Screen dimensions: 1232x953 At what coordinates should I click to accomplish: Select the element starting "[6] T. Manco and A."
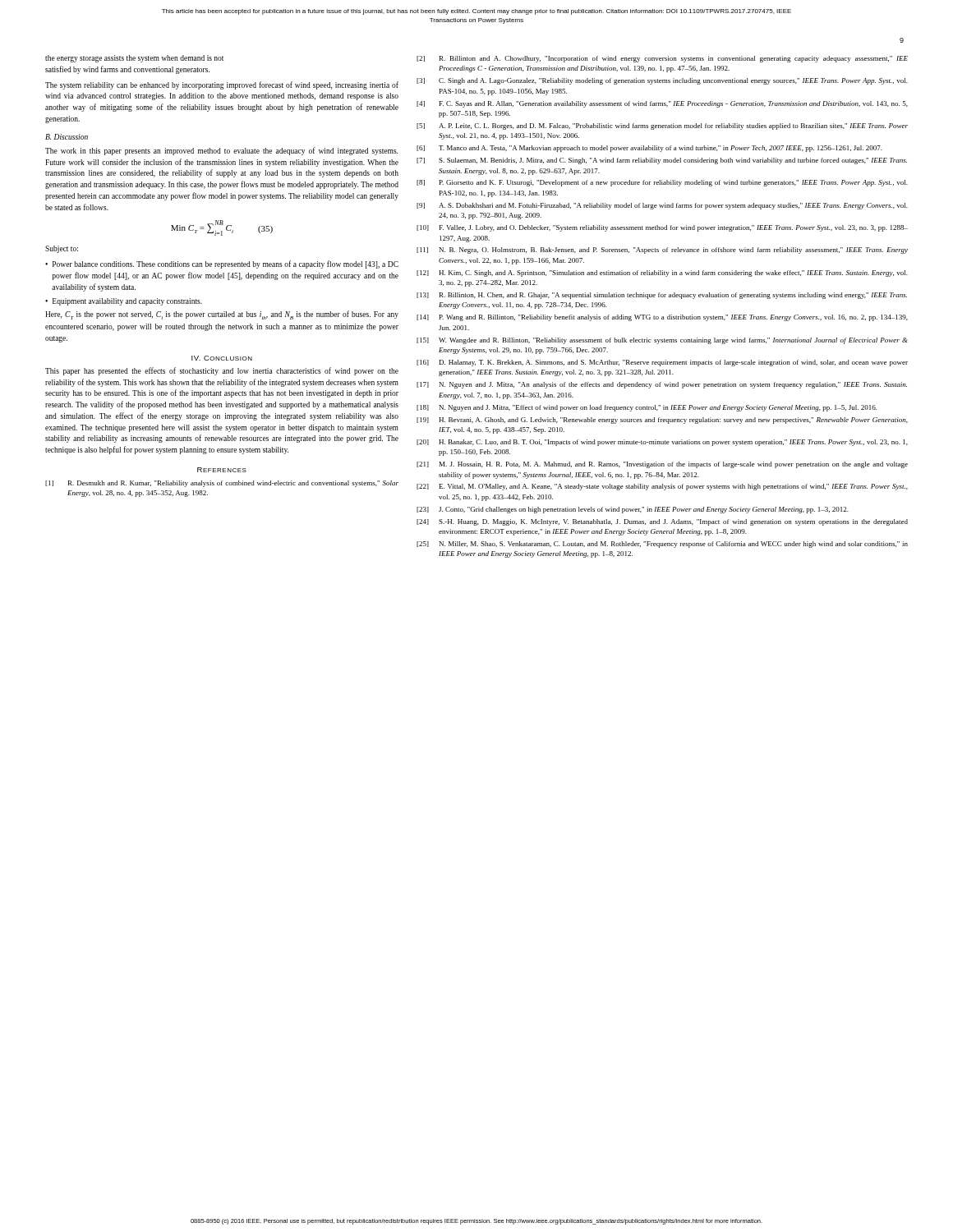point(662,148)
